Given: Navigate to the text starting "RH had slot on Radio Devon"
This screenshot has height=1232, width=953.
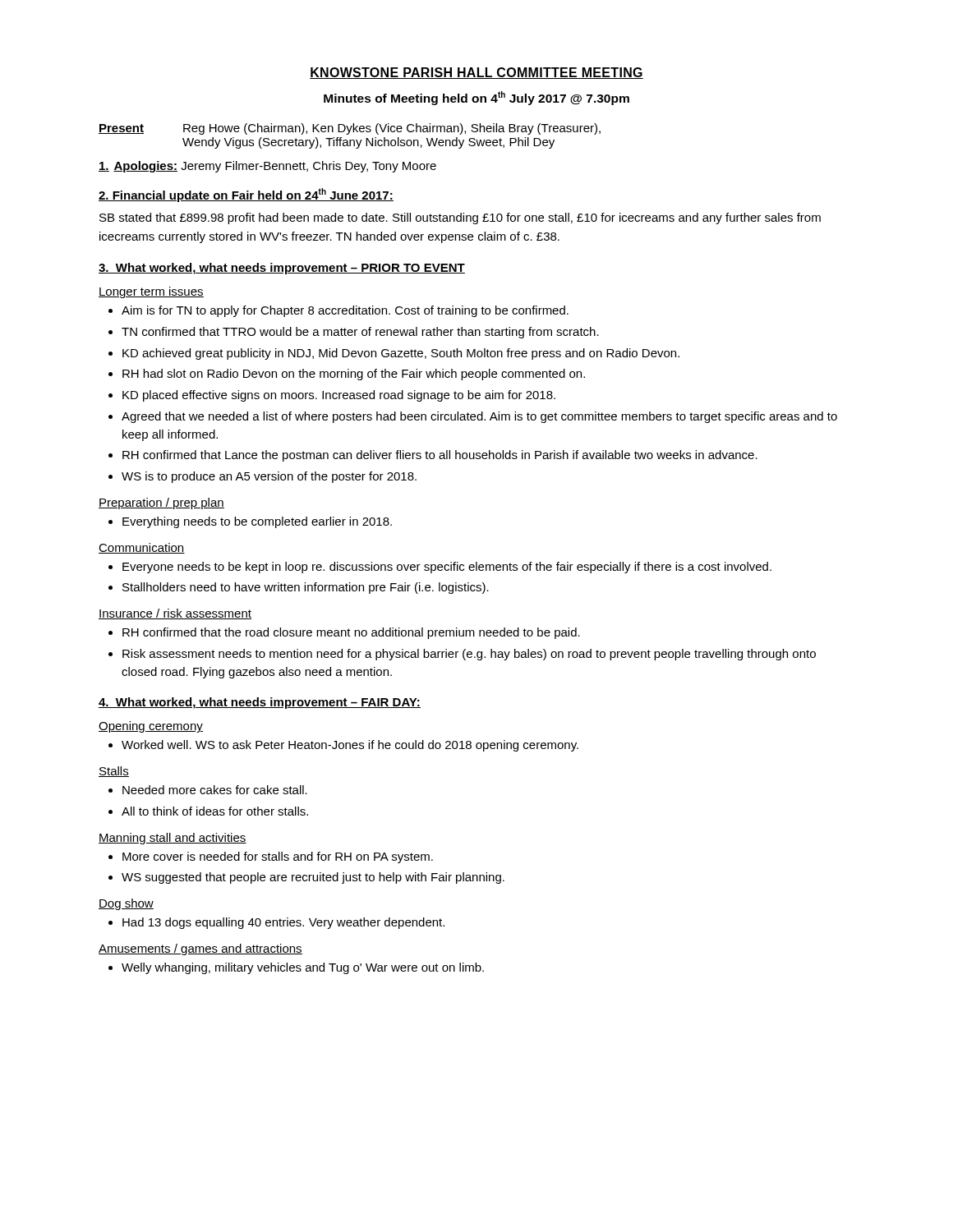Looking at the screenshot, I should 354,374.
